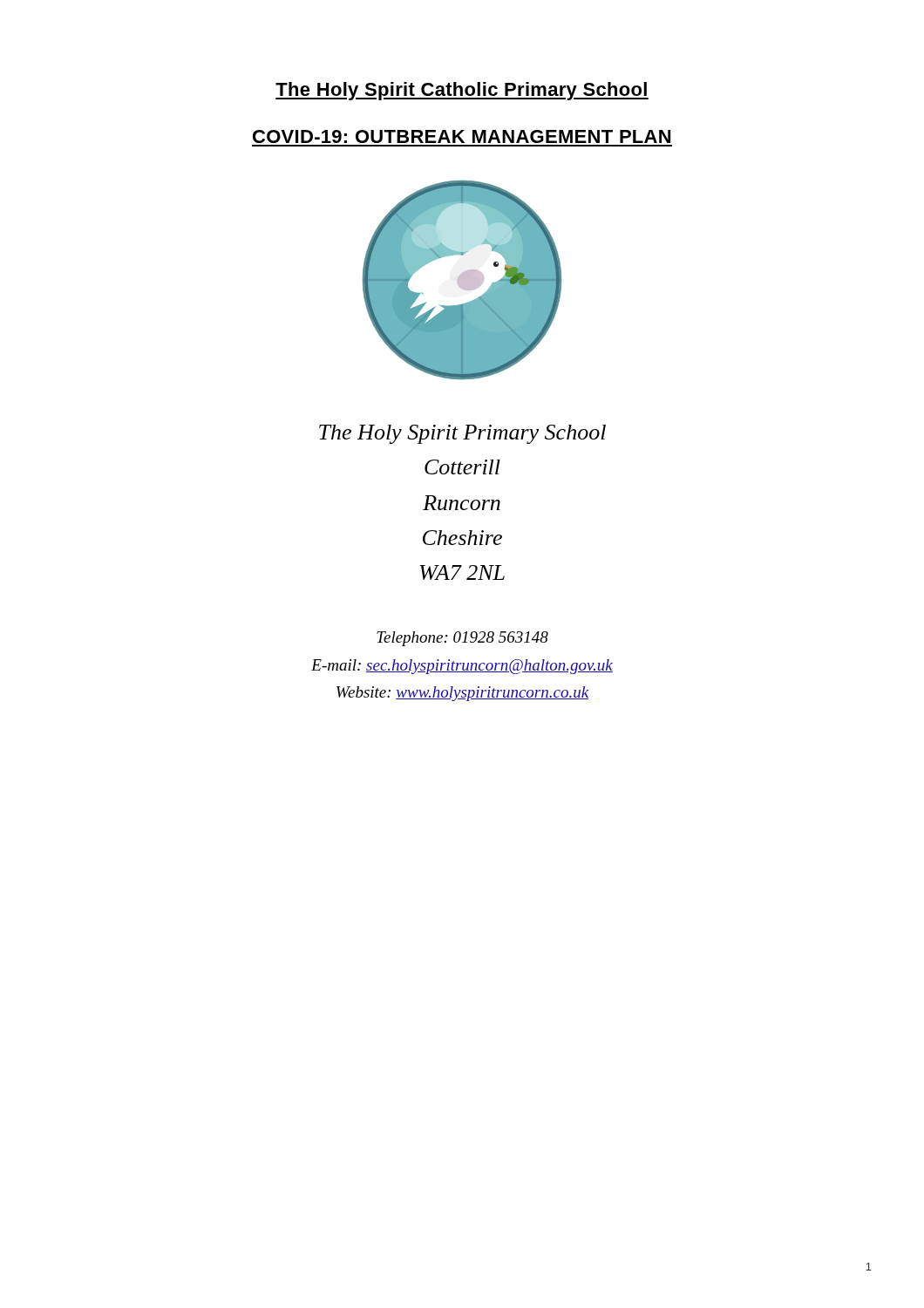This screenshot has height=1308, width=924.
Task: Click on the text block containing "Telephone: 01928 563148 E-mail:"
Action: pos(462,665)
